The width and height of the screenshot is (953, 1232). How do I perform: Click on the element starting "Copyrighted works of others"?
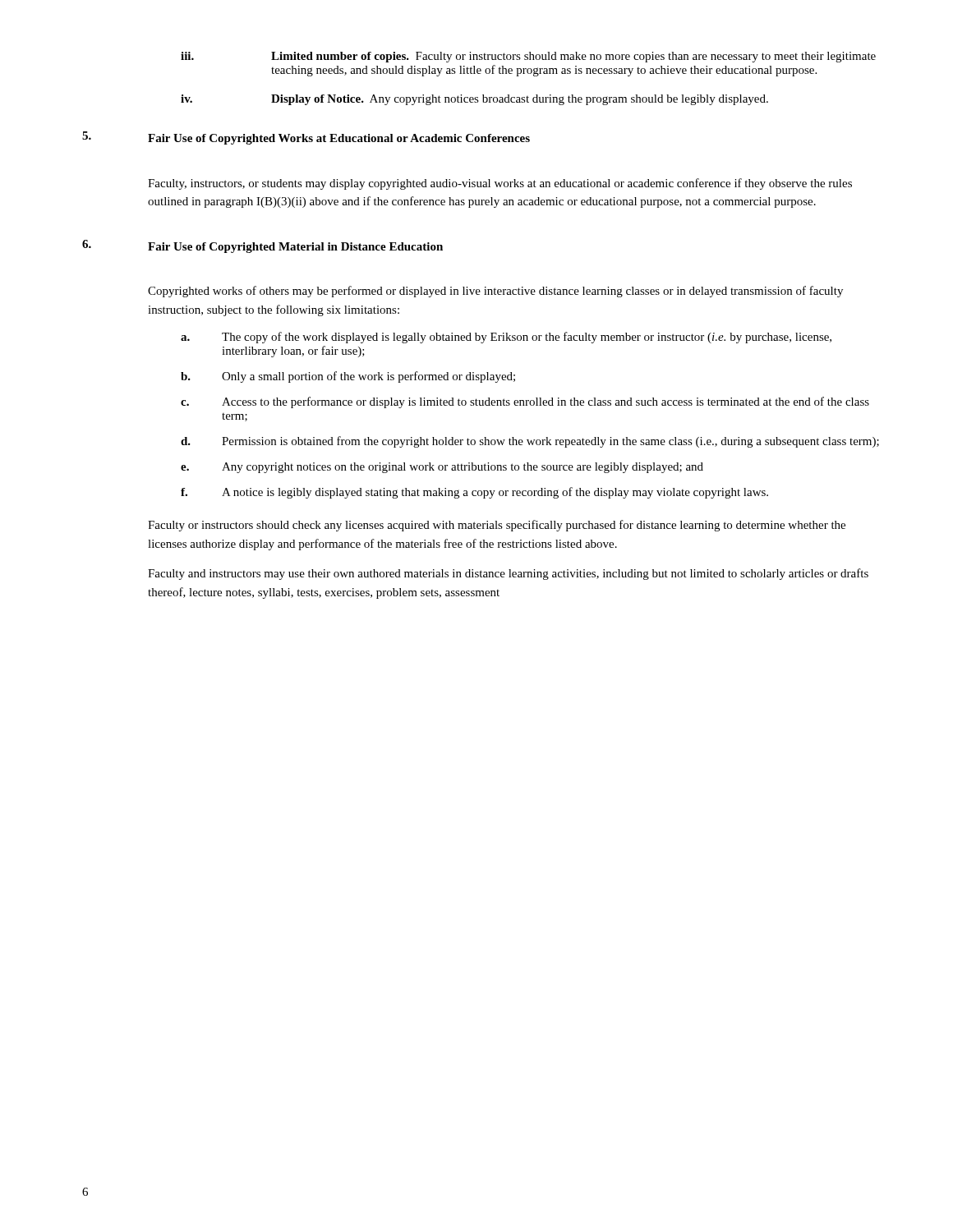[x=518, y=300]
